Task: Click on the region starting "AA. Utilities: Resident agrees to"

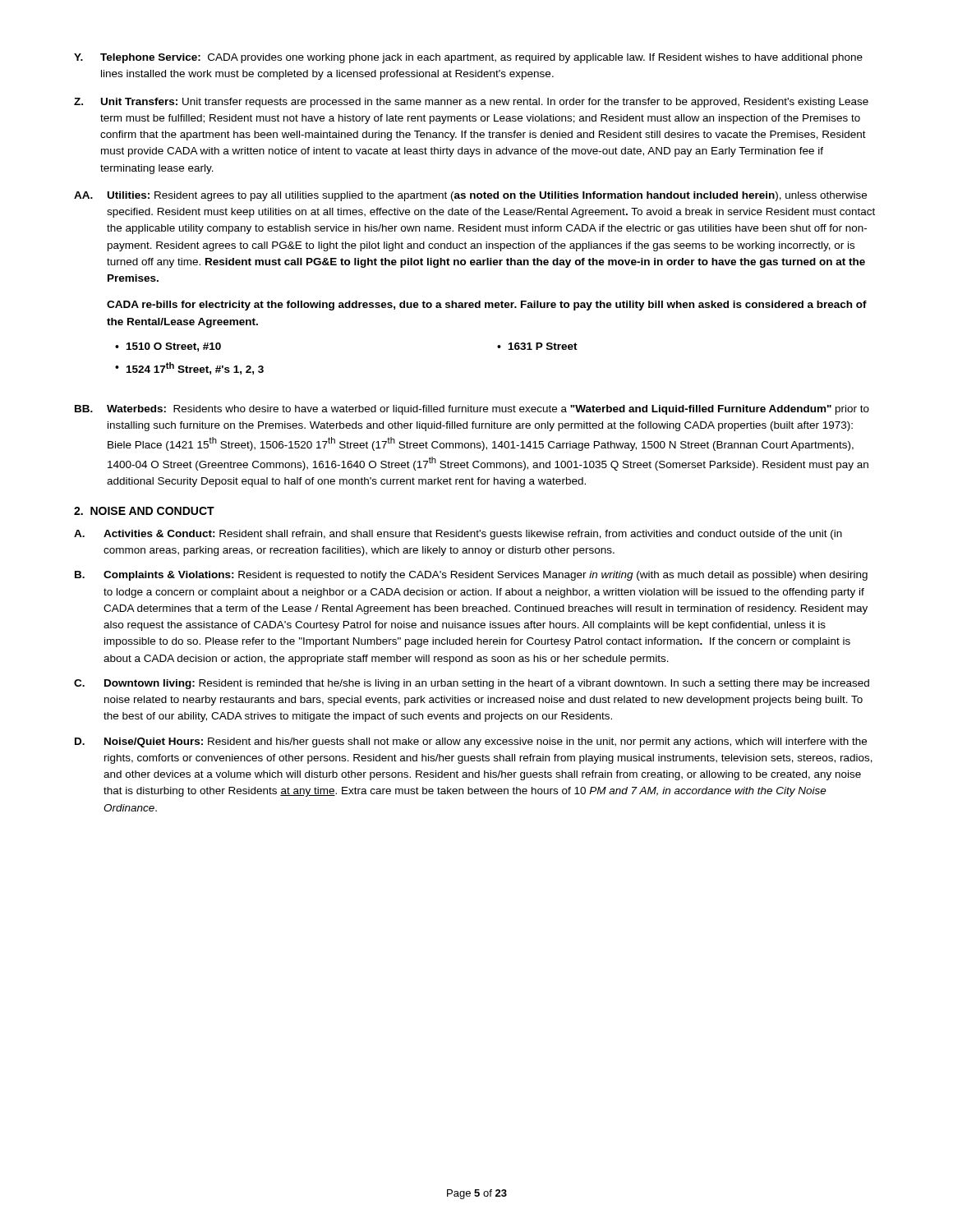Action: [470, 196]
